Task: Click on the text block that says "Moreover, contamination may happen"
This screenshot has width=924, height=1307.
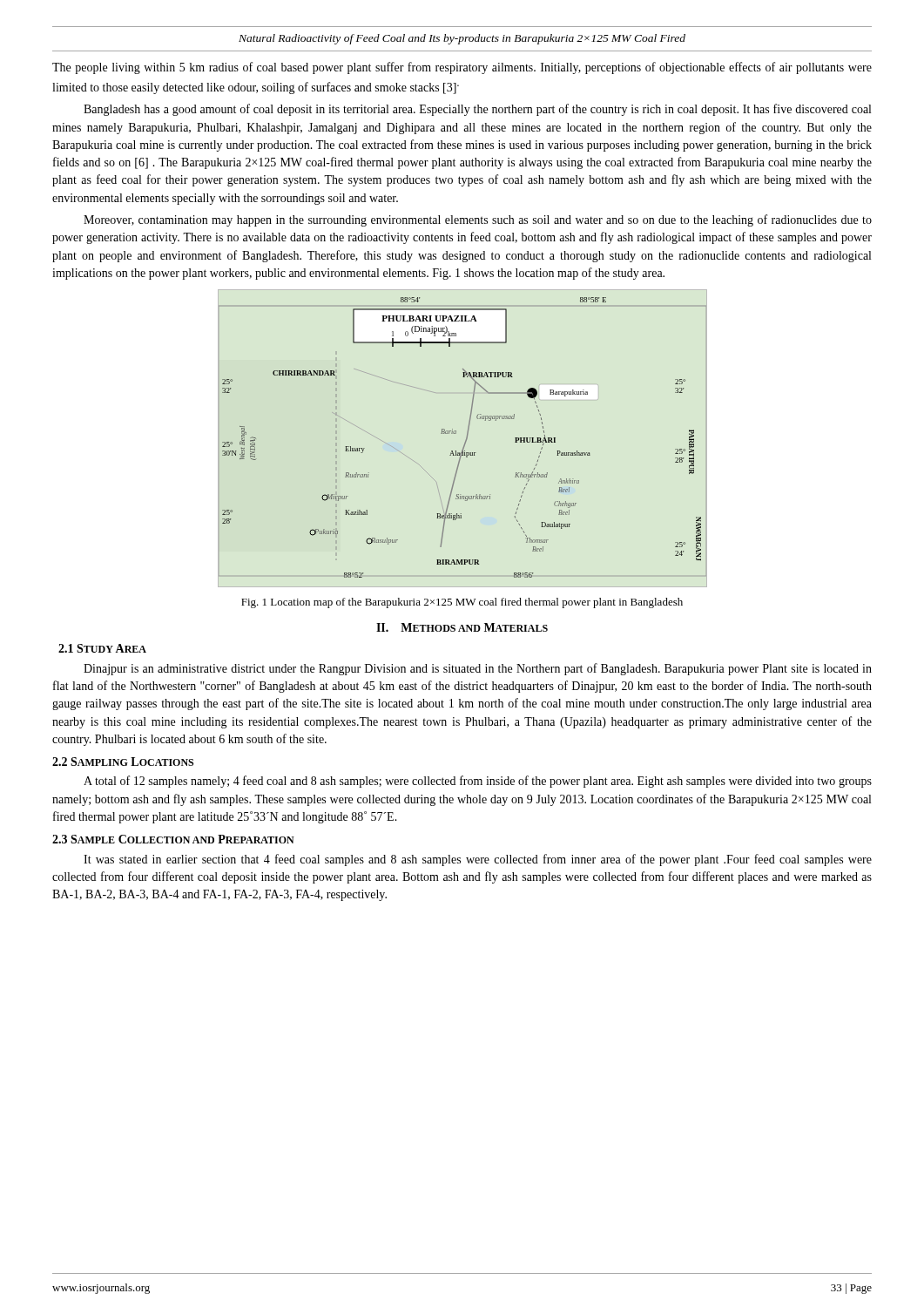Action: coord(462,247)
